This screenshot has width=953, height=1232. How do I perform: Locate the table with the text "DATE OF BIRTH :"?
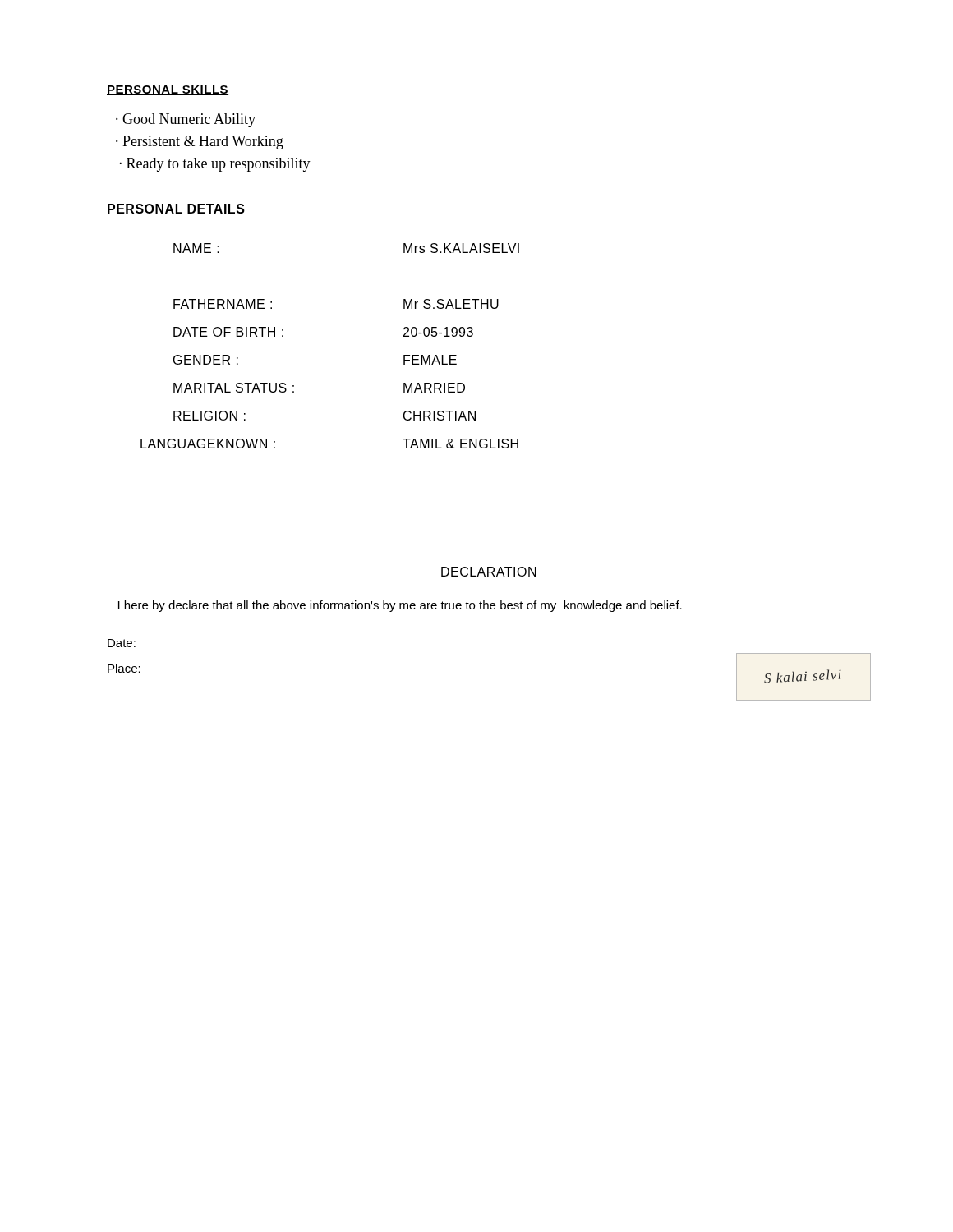[x=489, y=347]
